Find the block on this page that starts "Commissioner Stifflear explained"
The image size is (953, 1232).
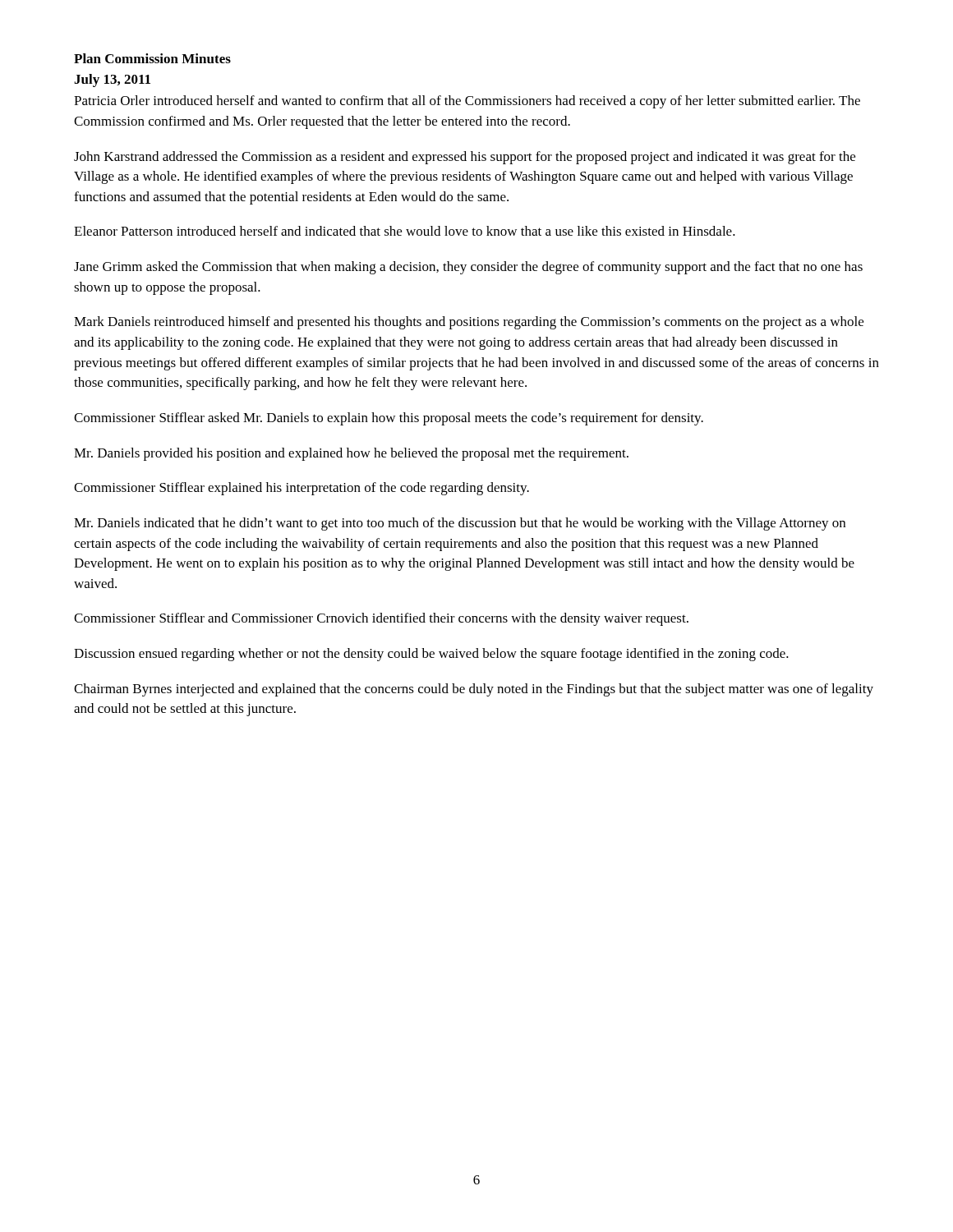[x=302, y=488]
